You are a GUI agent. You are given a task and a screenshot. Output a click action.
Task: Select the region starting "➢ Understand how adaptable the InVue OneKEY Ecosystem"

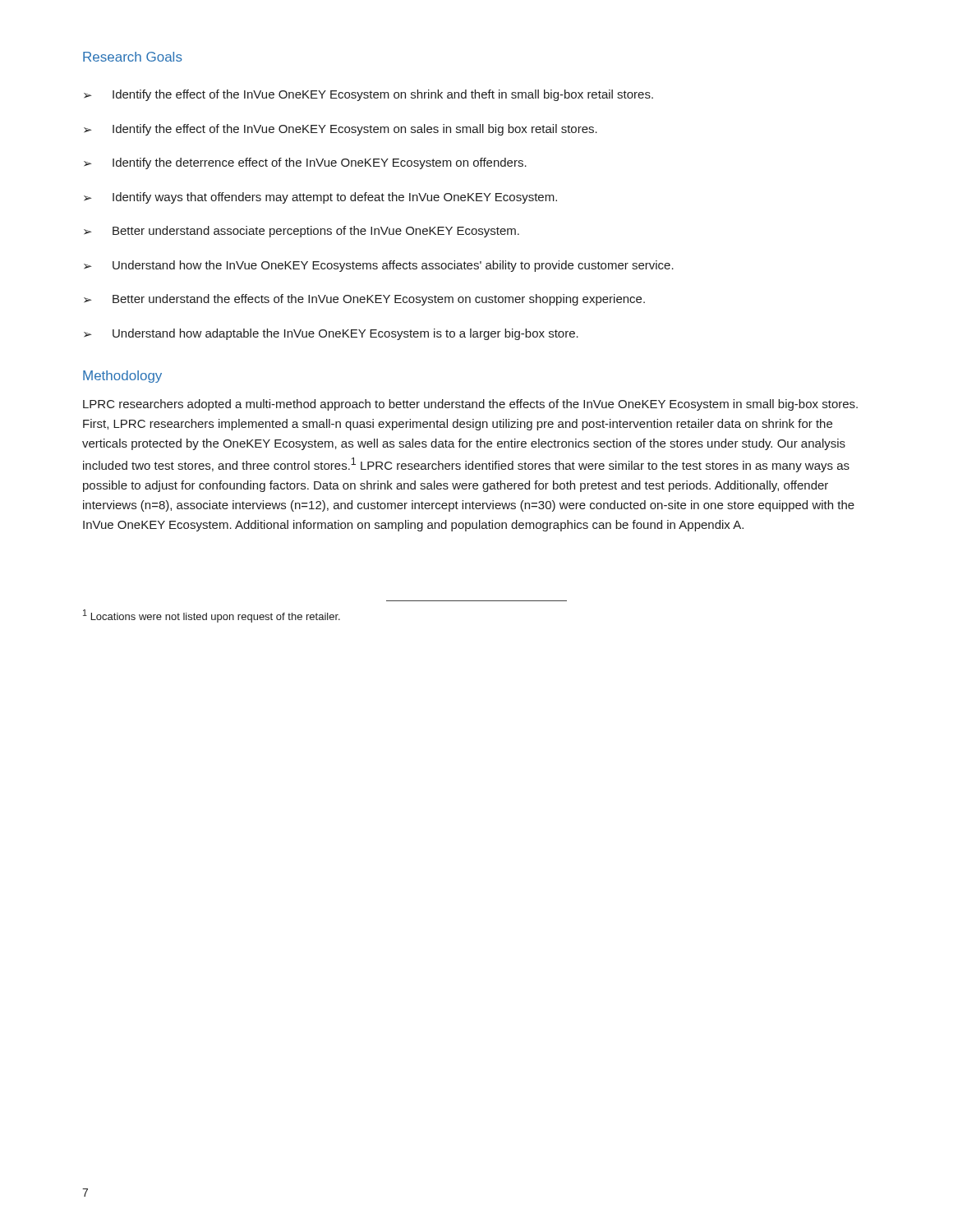pyautogui.click(x=331, y=334)
